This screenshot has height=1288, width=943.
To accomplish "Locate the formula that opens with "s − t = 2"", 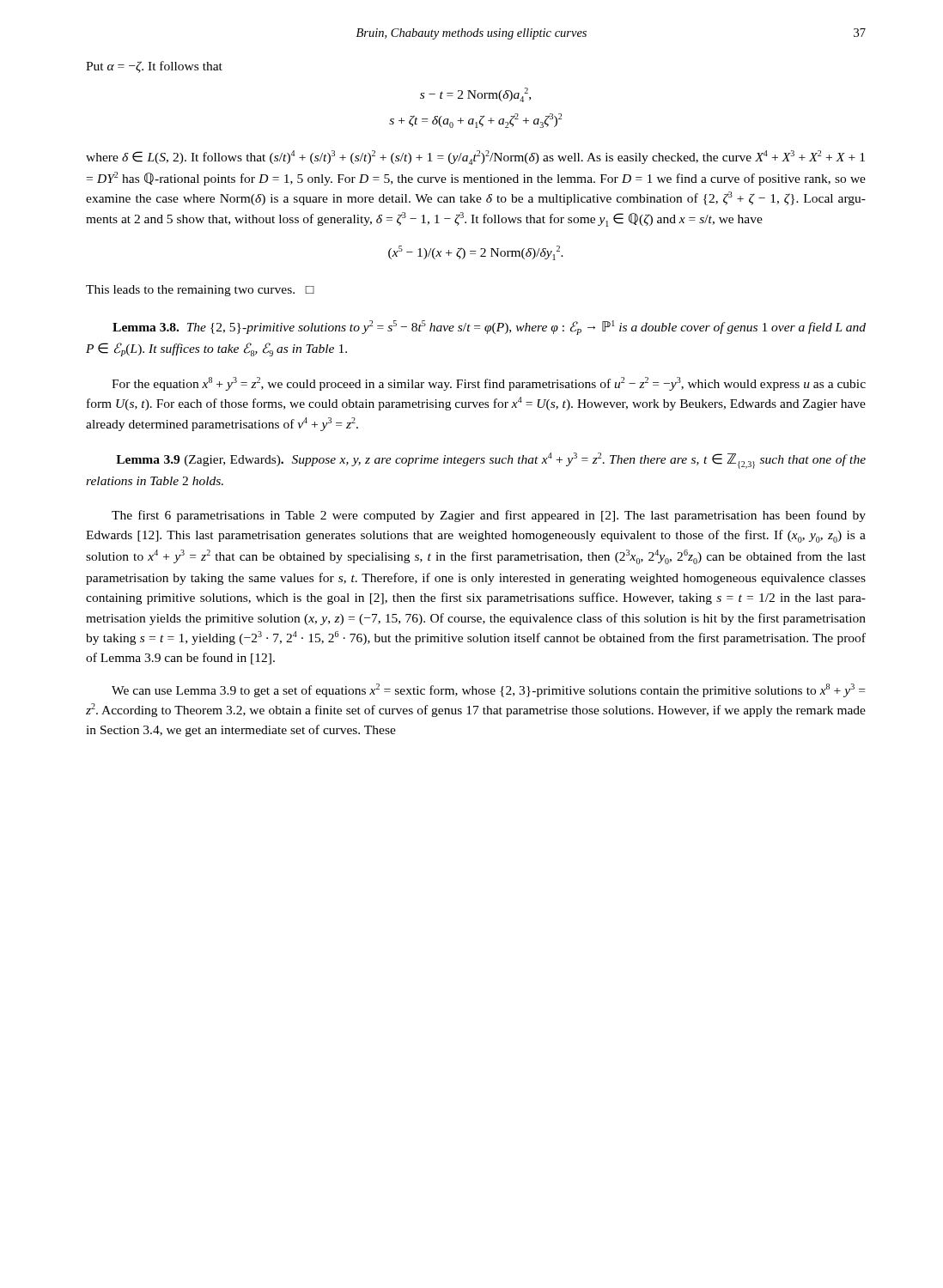I will coord(476,95).
